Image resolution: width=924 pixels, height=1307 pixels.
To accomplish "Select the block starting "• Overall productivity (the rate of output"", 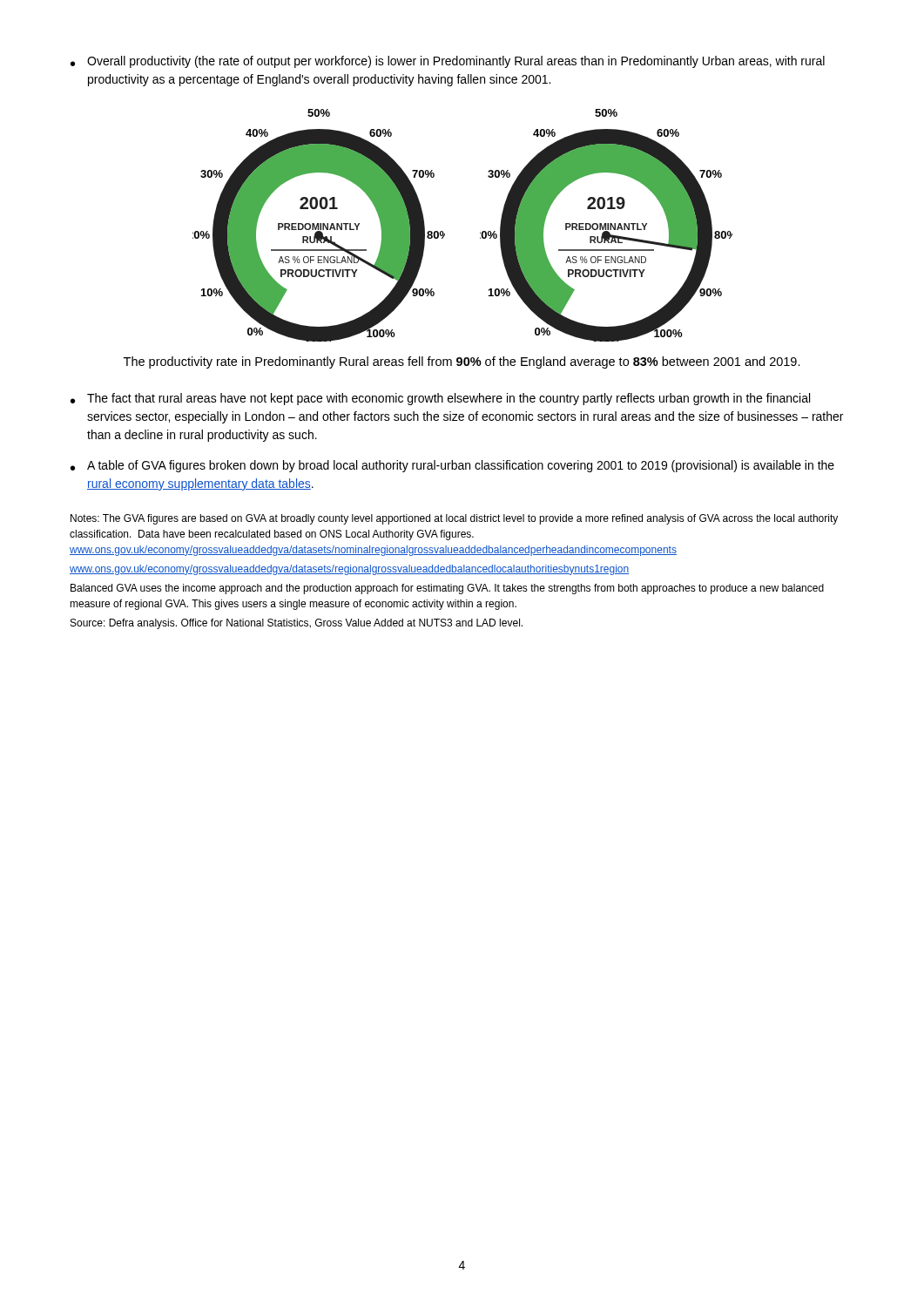I will [462, 71].
